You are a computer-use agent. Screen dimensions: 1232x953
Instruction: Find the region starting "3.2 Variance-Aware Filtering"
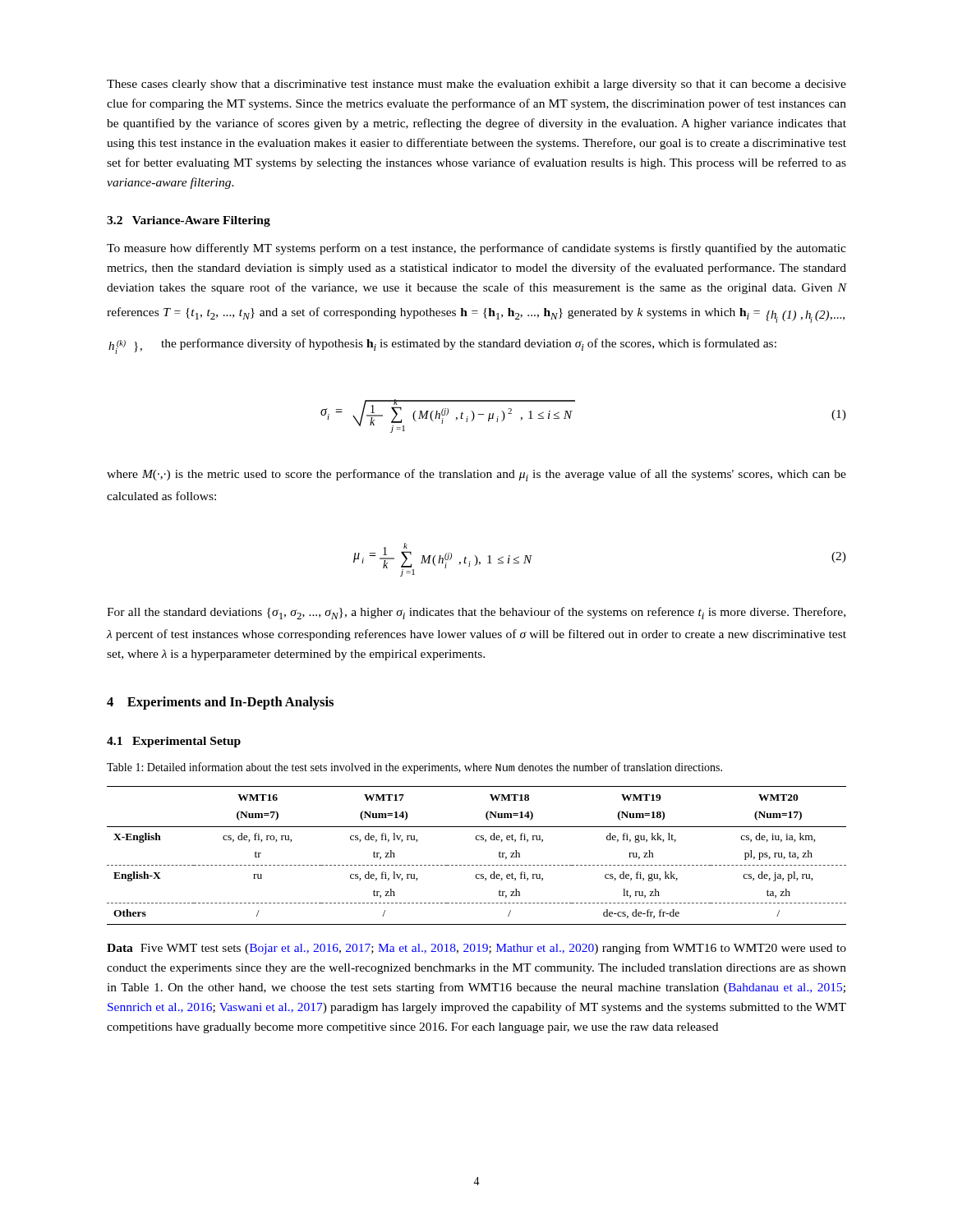188,220
